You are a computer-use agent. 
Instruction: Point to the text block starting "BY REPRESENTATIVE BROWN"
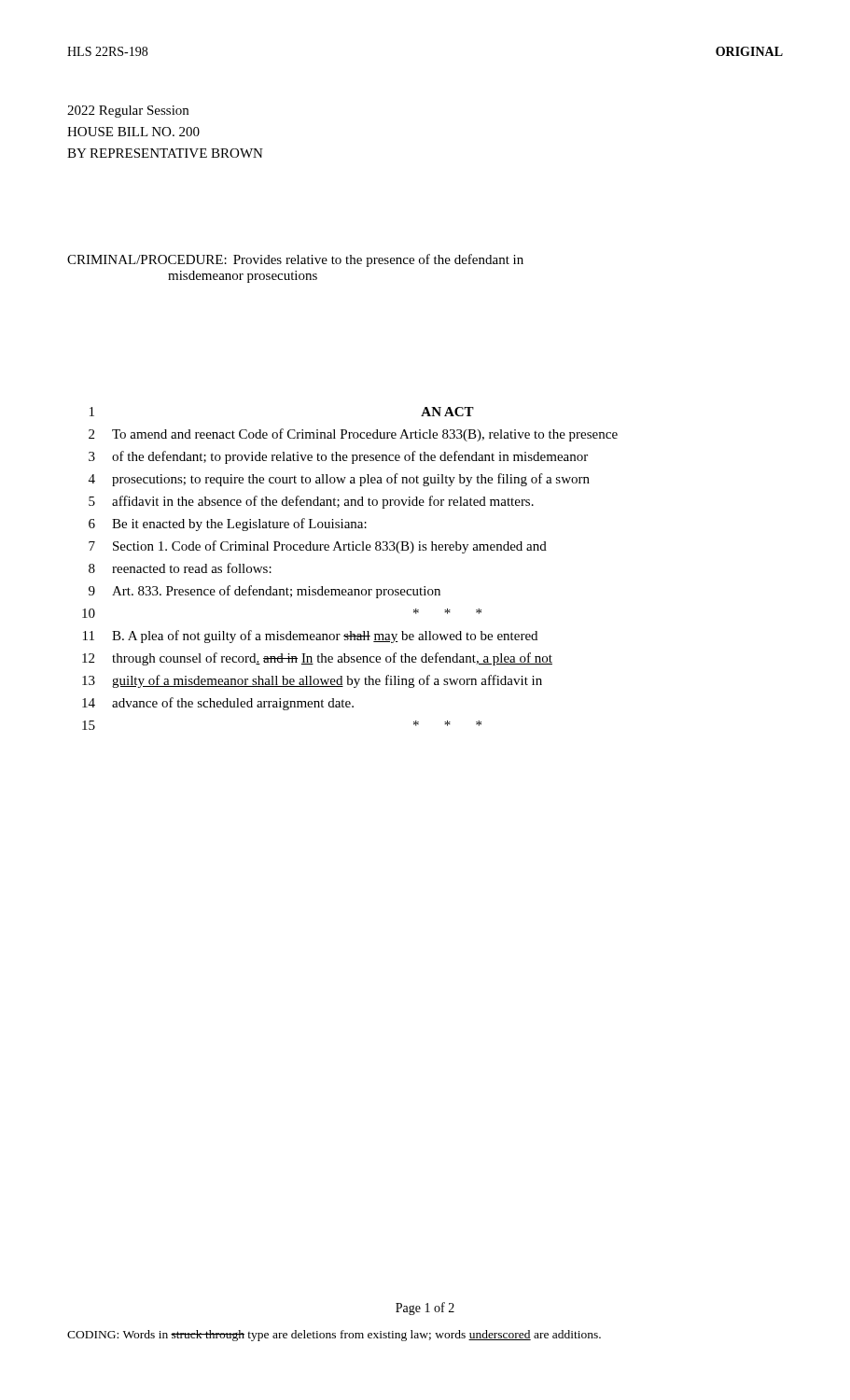(165, 153)
